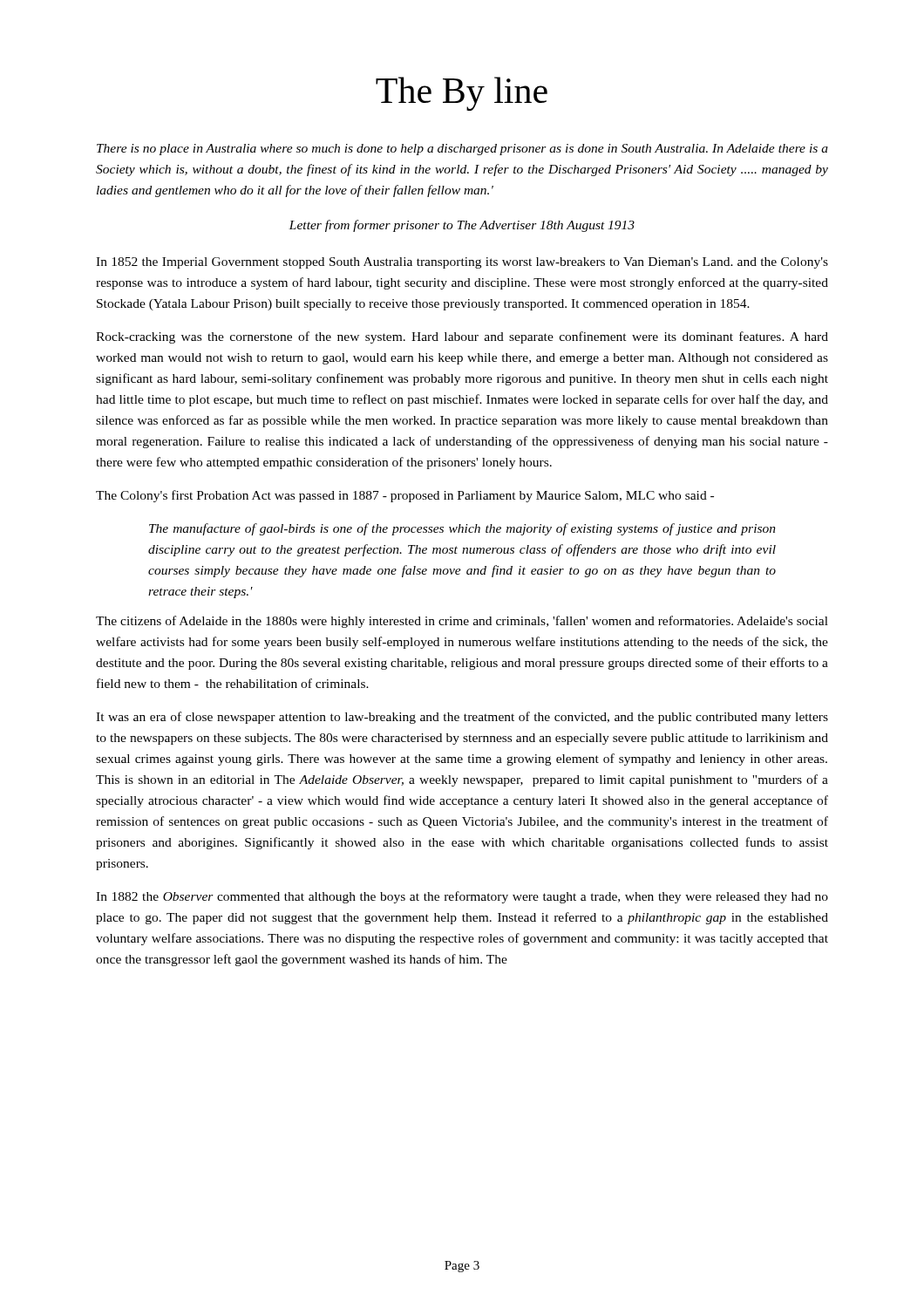This screenshot has height=1308, width=924.
Task: Find the block starting "The citizens of"
Action: 462,652
